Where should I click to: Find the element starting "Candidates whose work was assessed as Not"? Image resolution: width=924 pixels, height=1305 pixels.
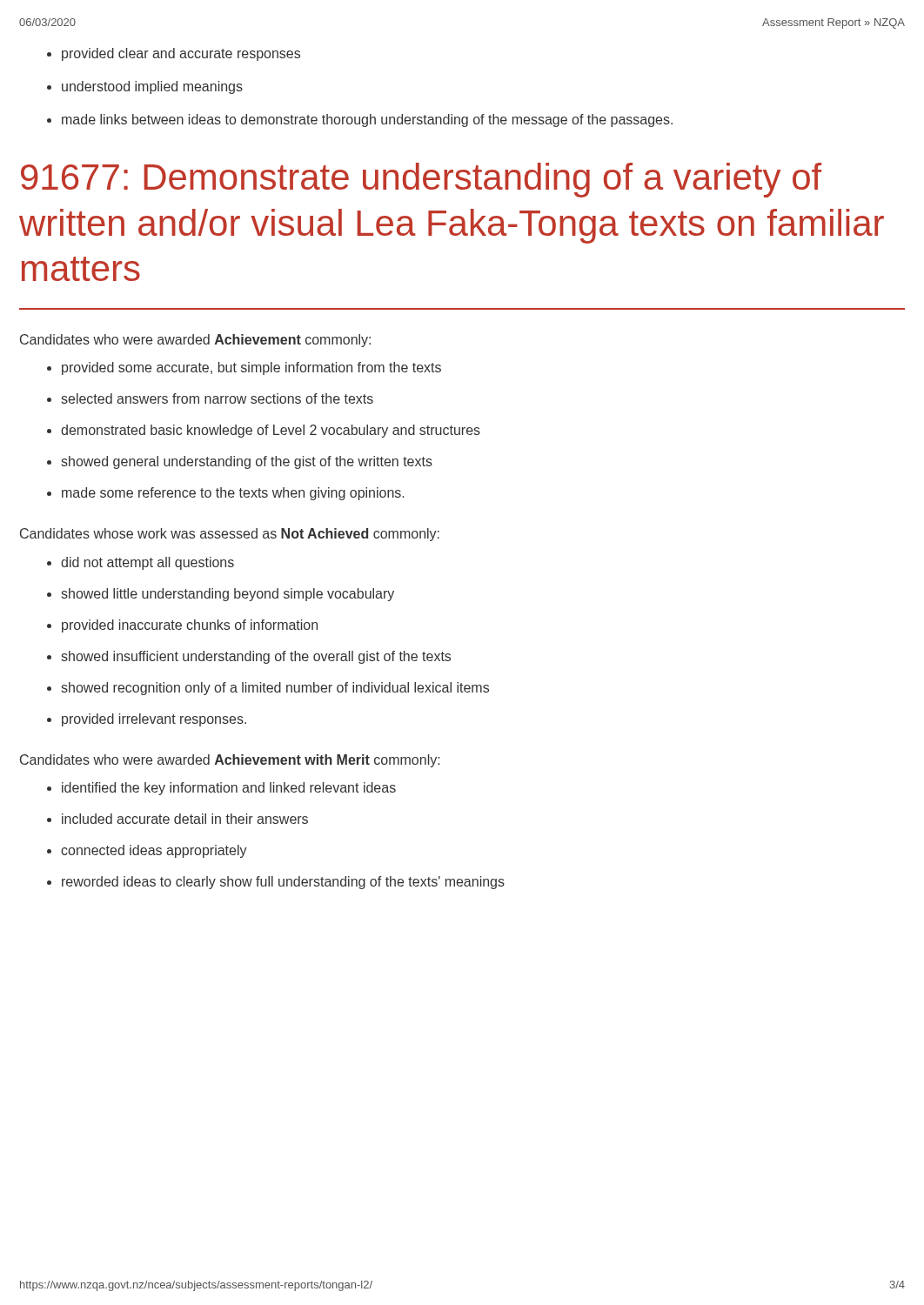tap(230, 534)
